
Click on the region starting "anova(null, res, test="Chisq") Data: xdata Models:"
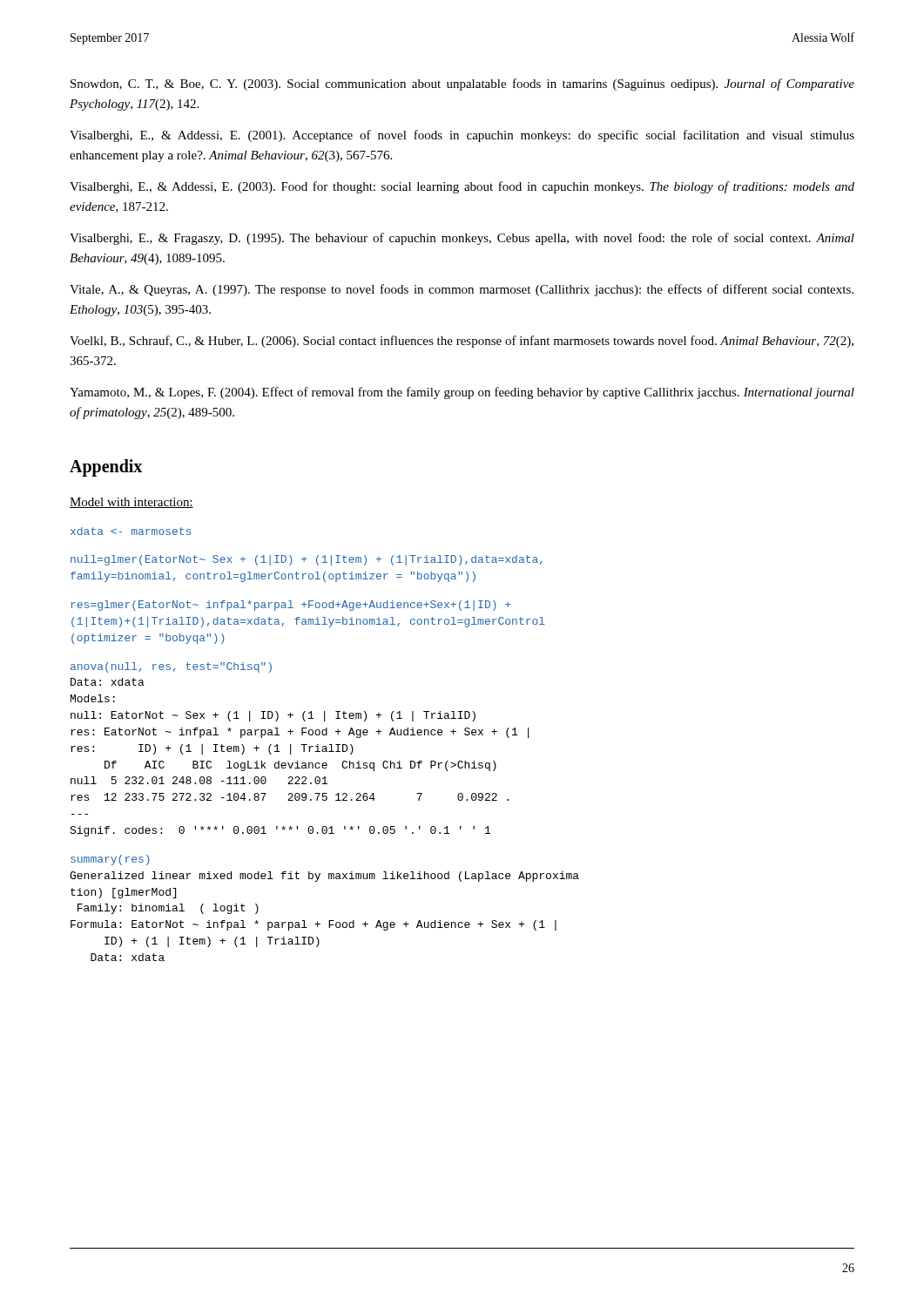pyautogui.click(x=462, y=750)
